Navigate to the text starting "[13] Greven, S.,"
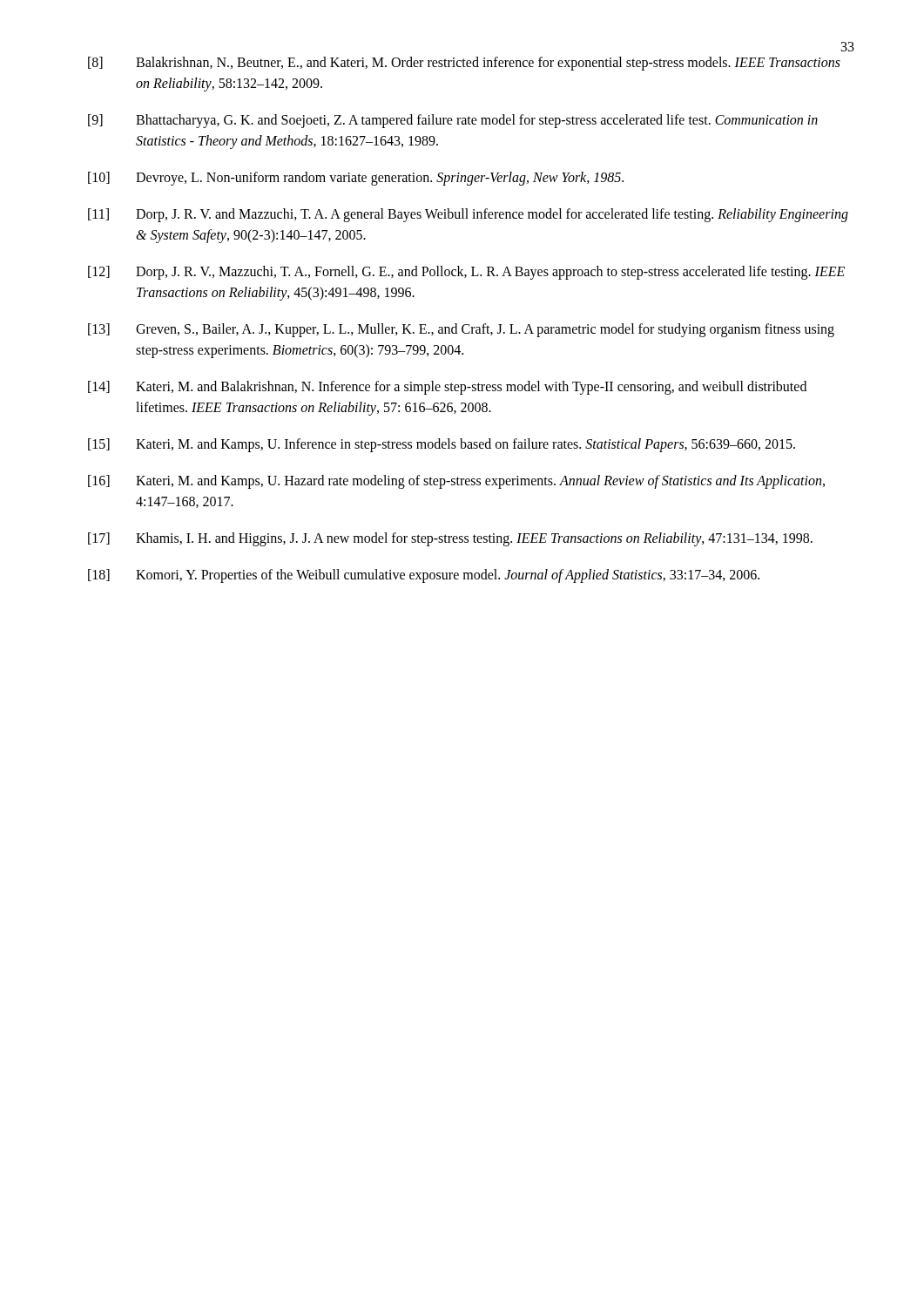The width and height of the screenshot is (924, 1307). click(471, 340)
